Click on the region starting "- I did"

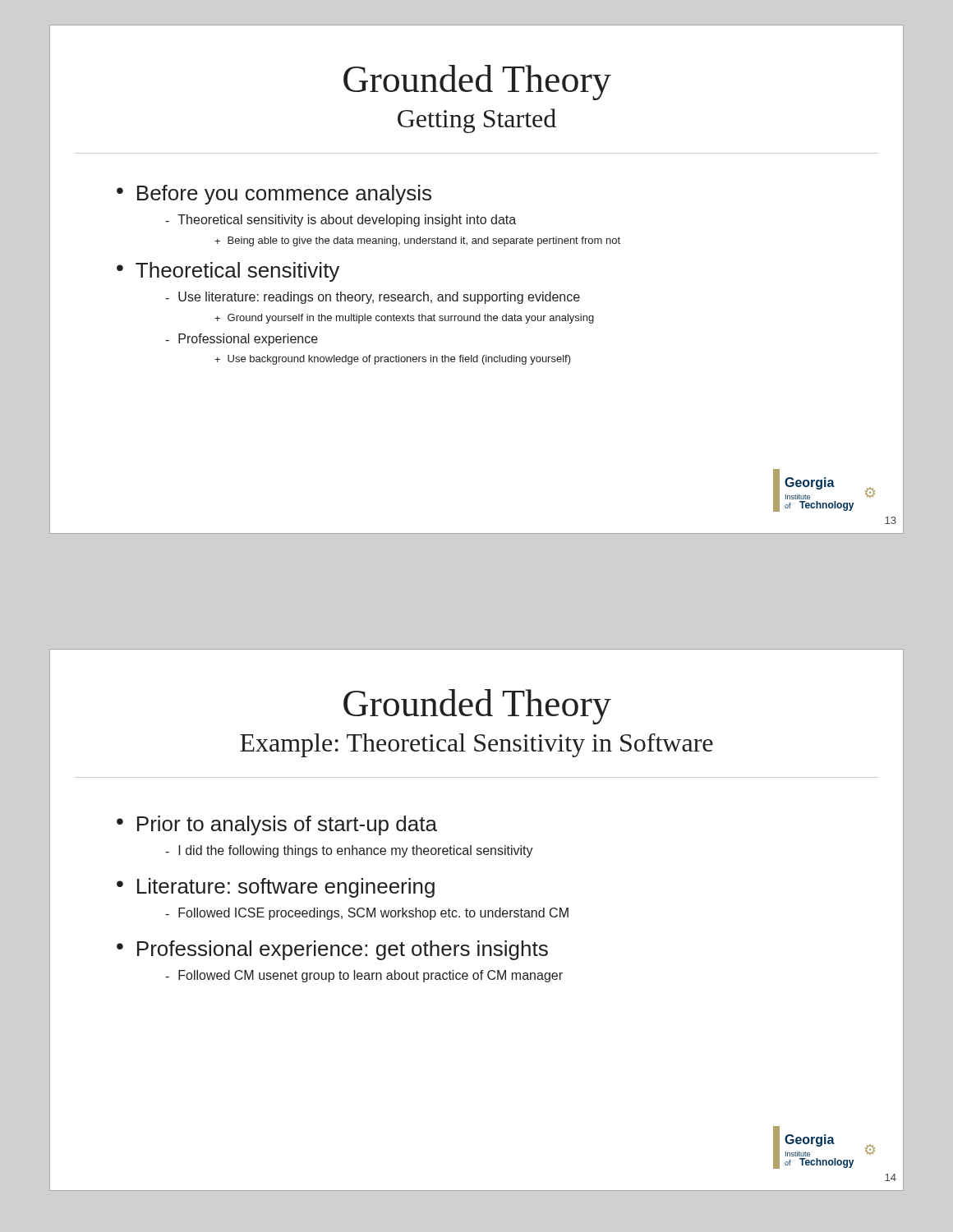(349, 852)
